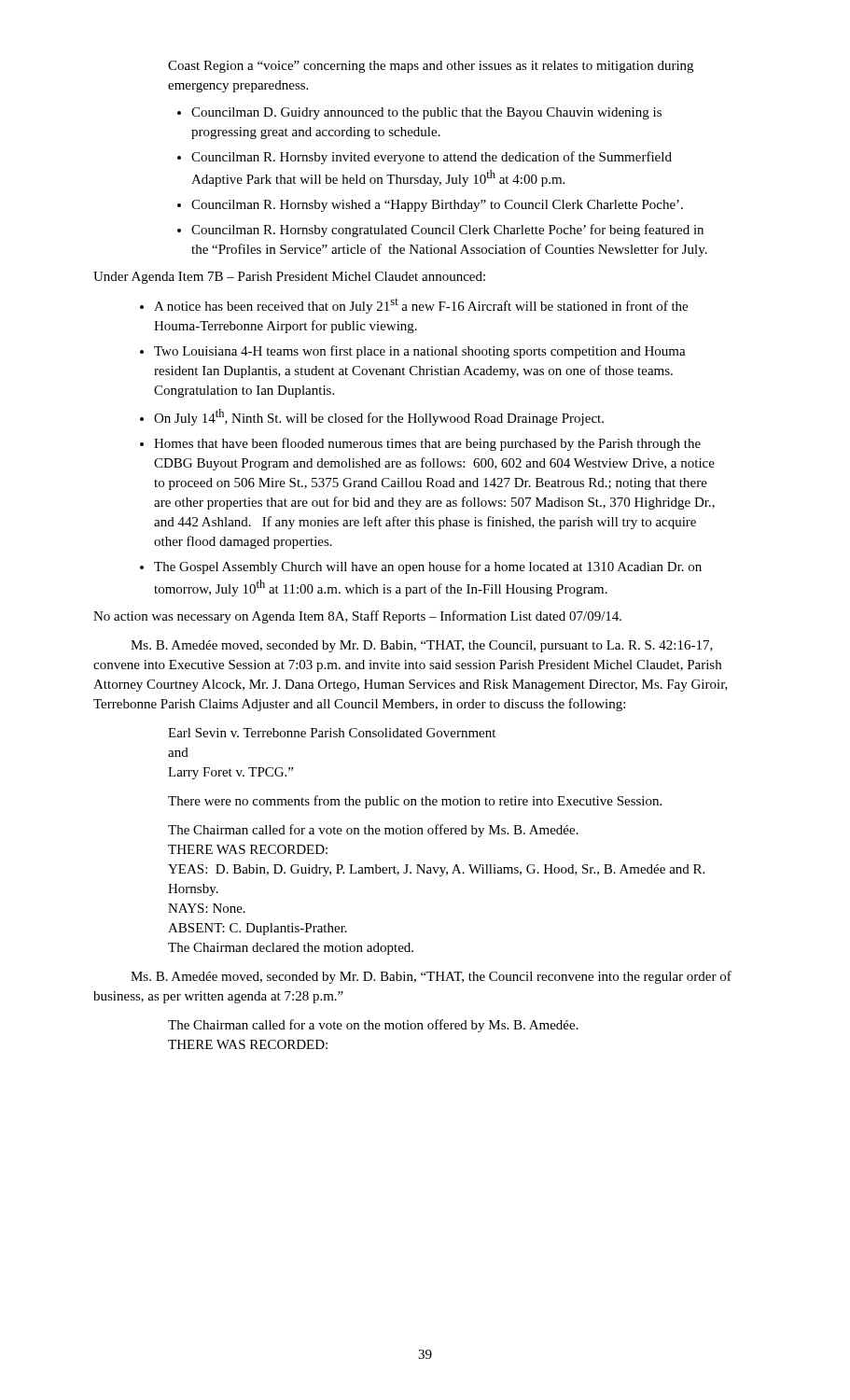Screen dimensions: 1400x850
Task: Find the text block with the text "Earl Sevin v. Terrebonne Parish Consolidated"
Action: (x=332, y=733)
